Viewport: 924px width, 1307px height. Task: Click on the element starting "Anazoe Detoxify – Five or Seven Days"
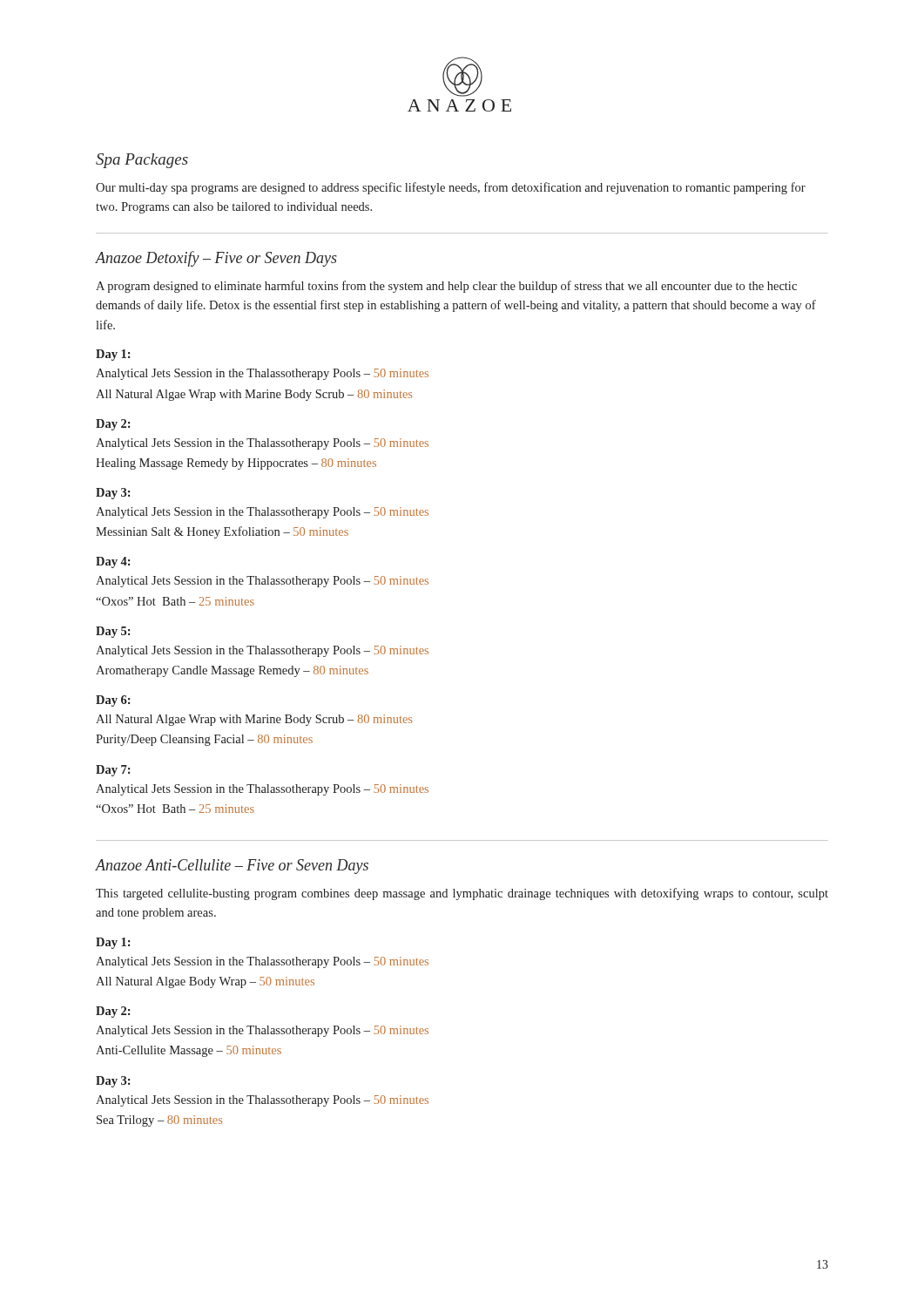coord(216,259)
